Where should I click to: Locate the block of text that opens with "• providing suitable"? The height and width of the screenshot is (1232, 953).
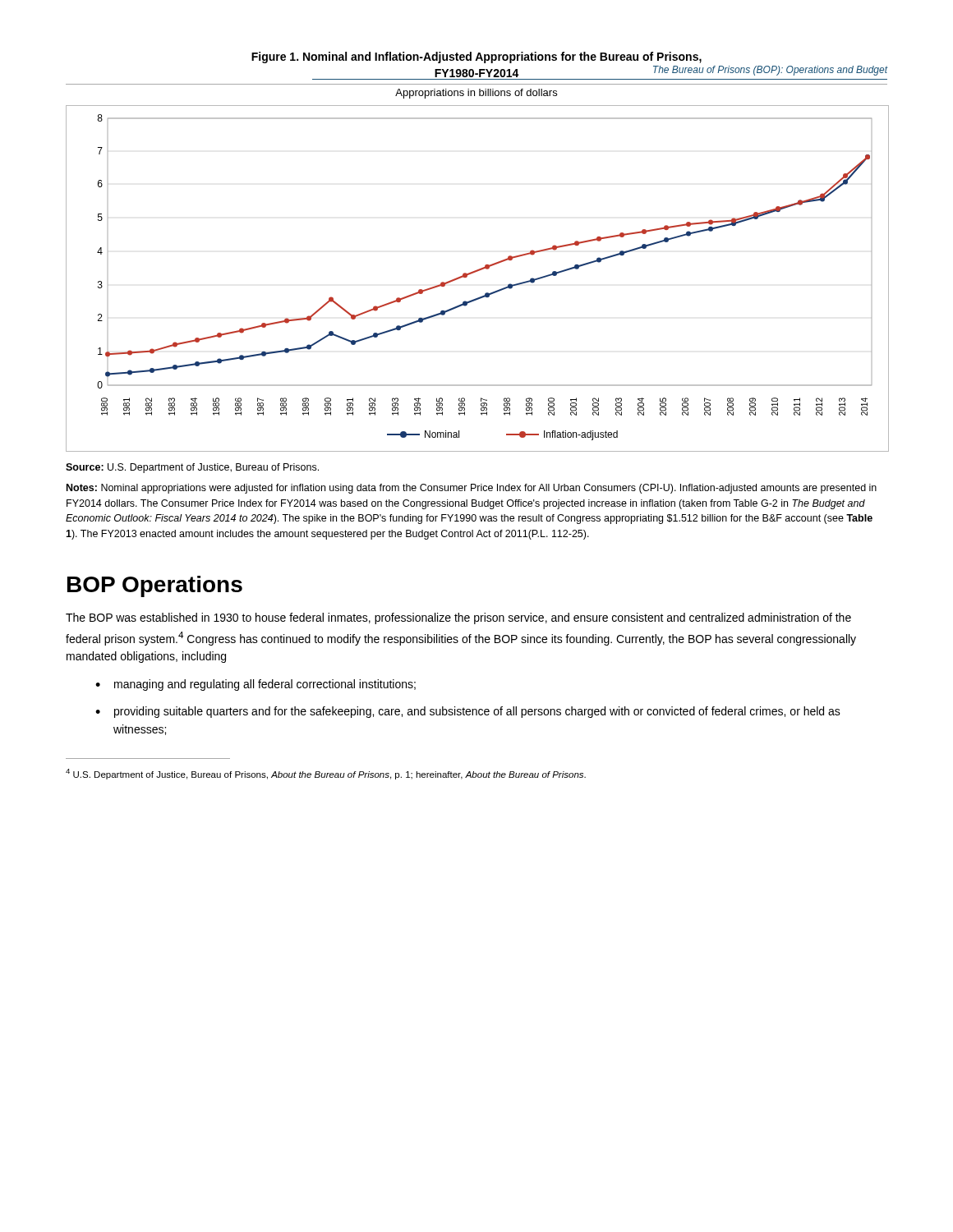tap(491, 721)
